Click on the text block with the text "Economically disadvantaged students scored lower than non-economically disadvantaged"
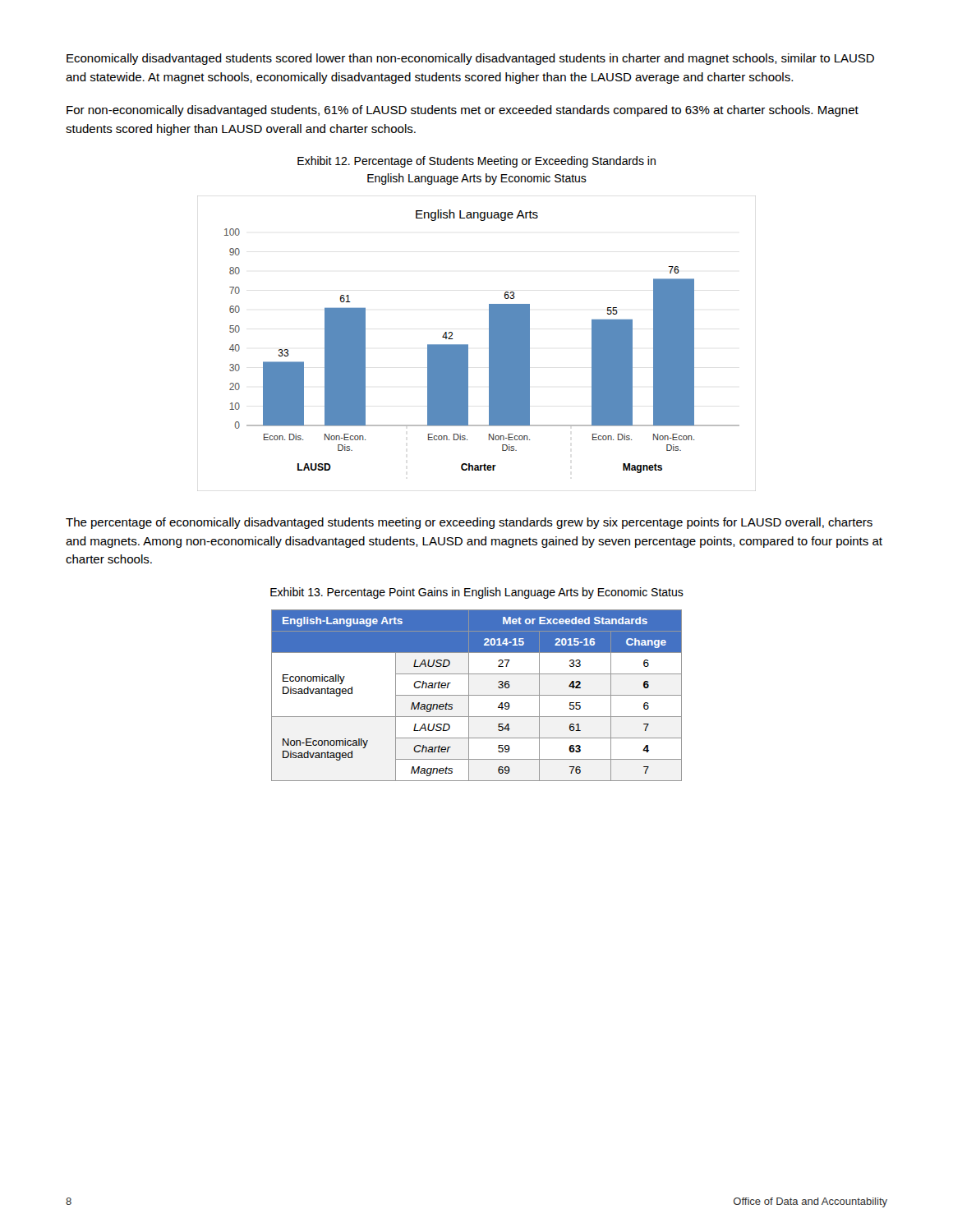The image size is (953, 1232). [x=470, y=67]
